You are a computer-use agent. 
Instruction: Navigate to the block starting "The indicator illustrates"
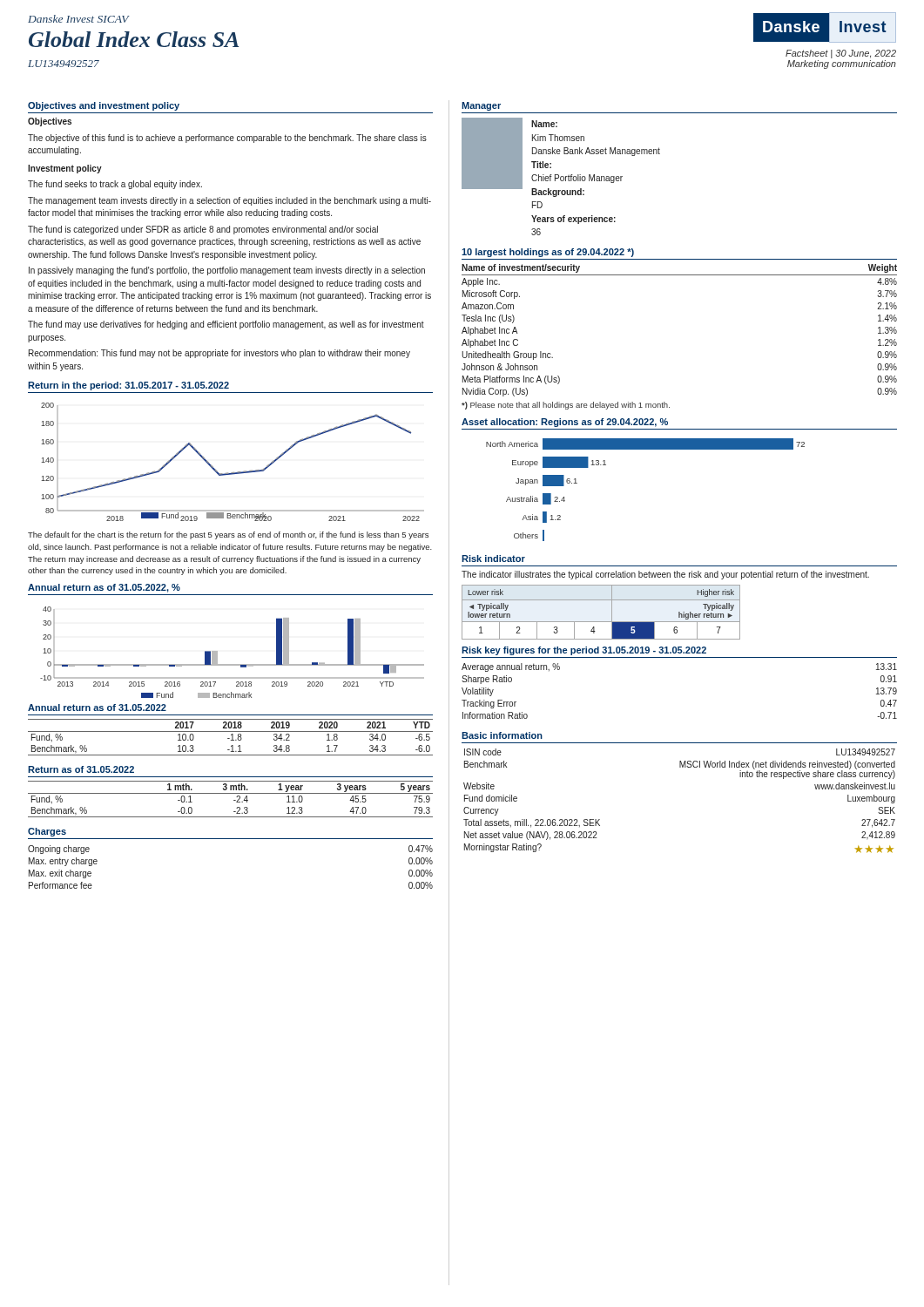point(666,575)
